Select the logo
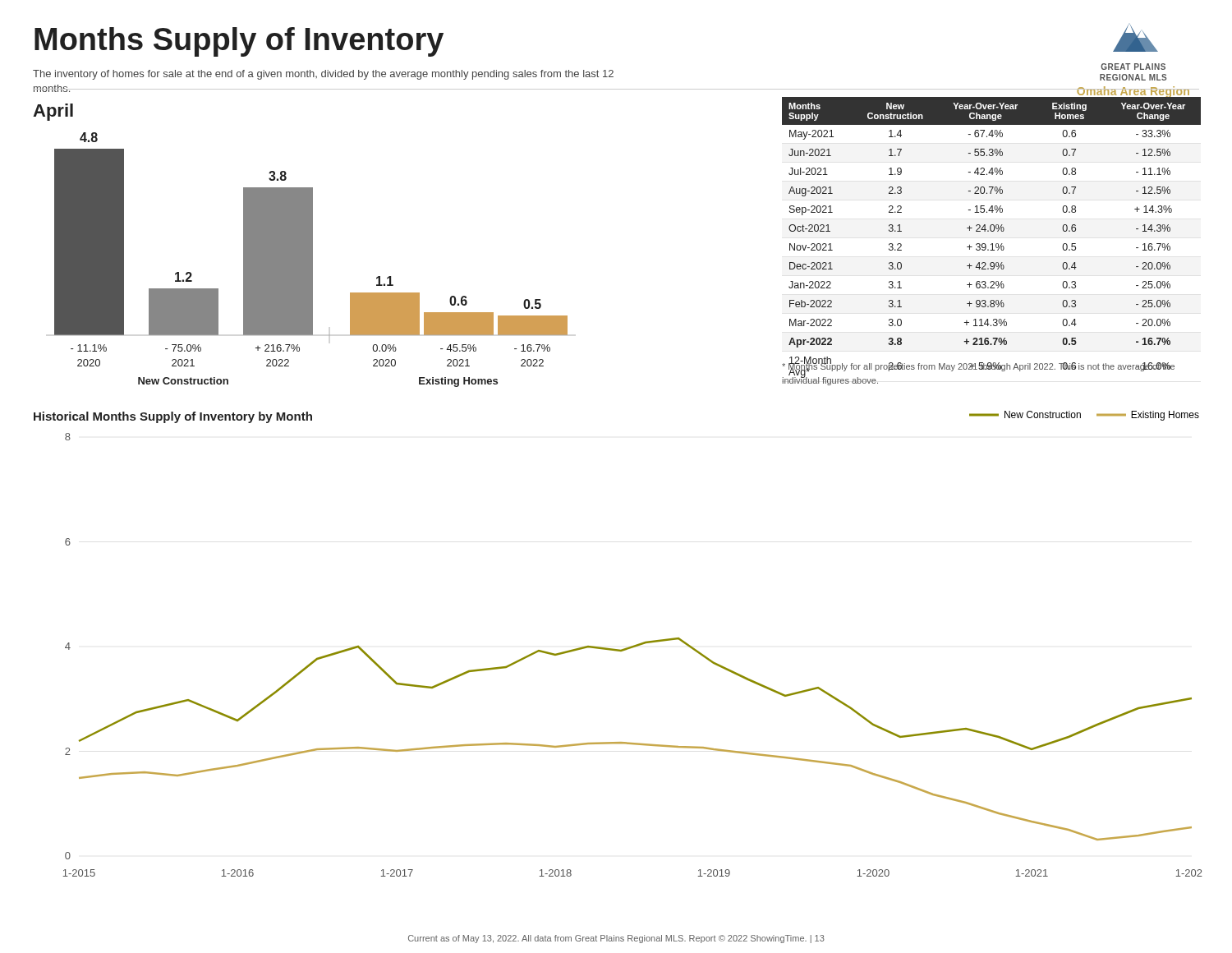The height and width of the screenshot is (953, 1232). coord(1133,56)
